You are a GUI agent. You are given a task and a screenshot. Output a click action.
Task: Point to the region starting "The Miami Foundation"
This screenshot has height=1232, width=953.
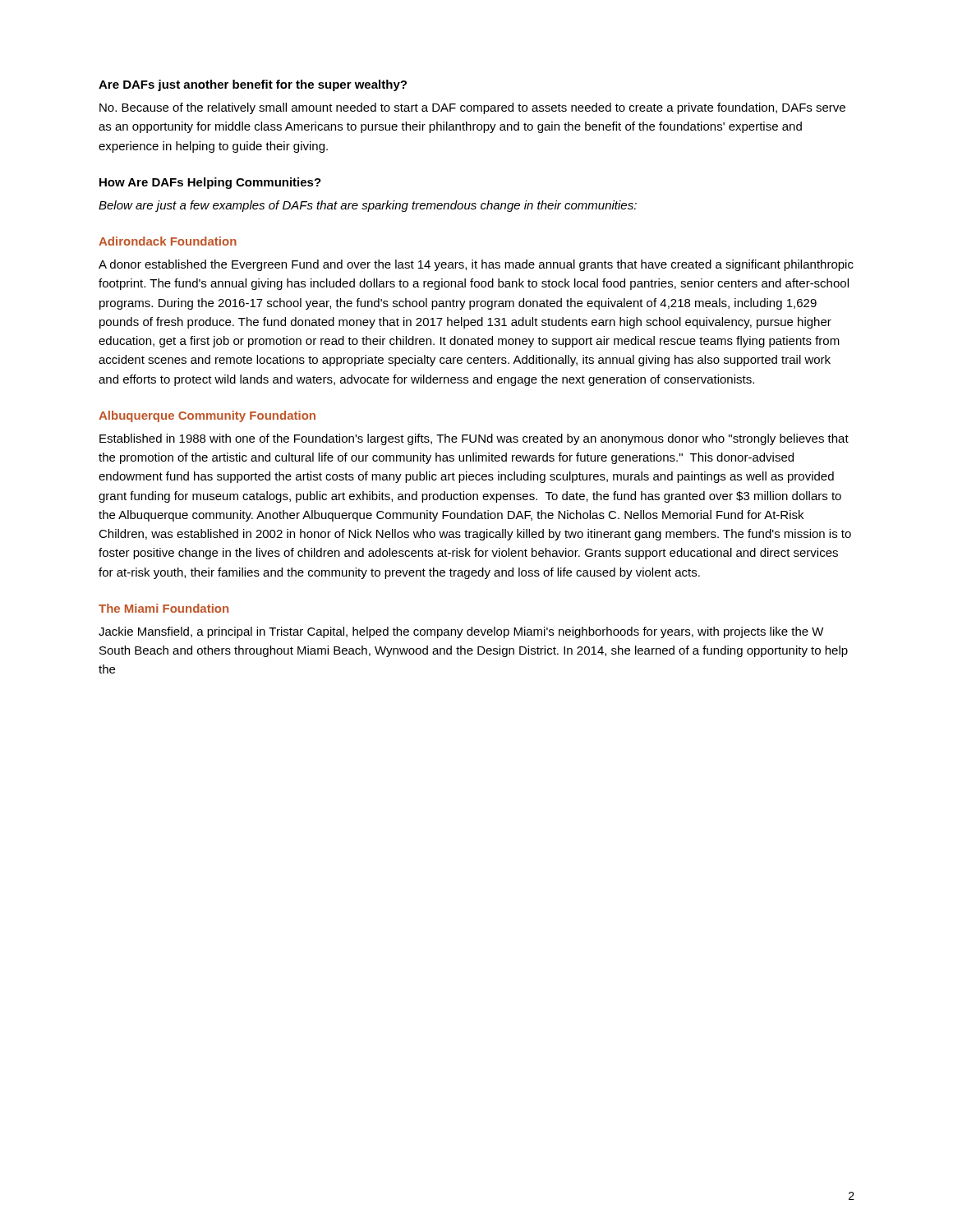[x=164, y=608]
